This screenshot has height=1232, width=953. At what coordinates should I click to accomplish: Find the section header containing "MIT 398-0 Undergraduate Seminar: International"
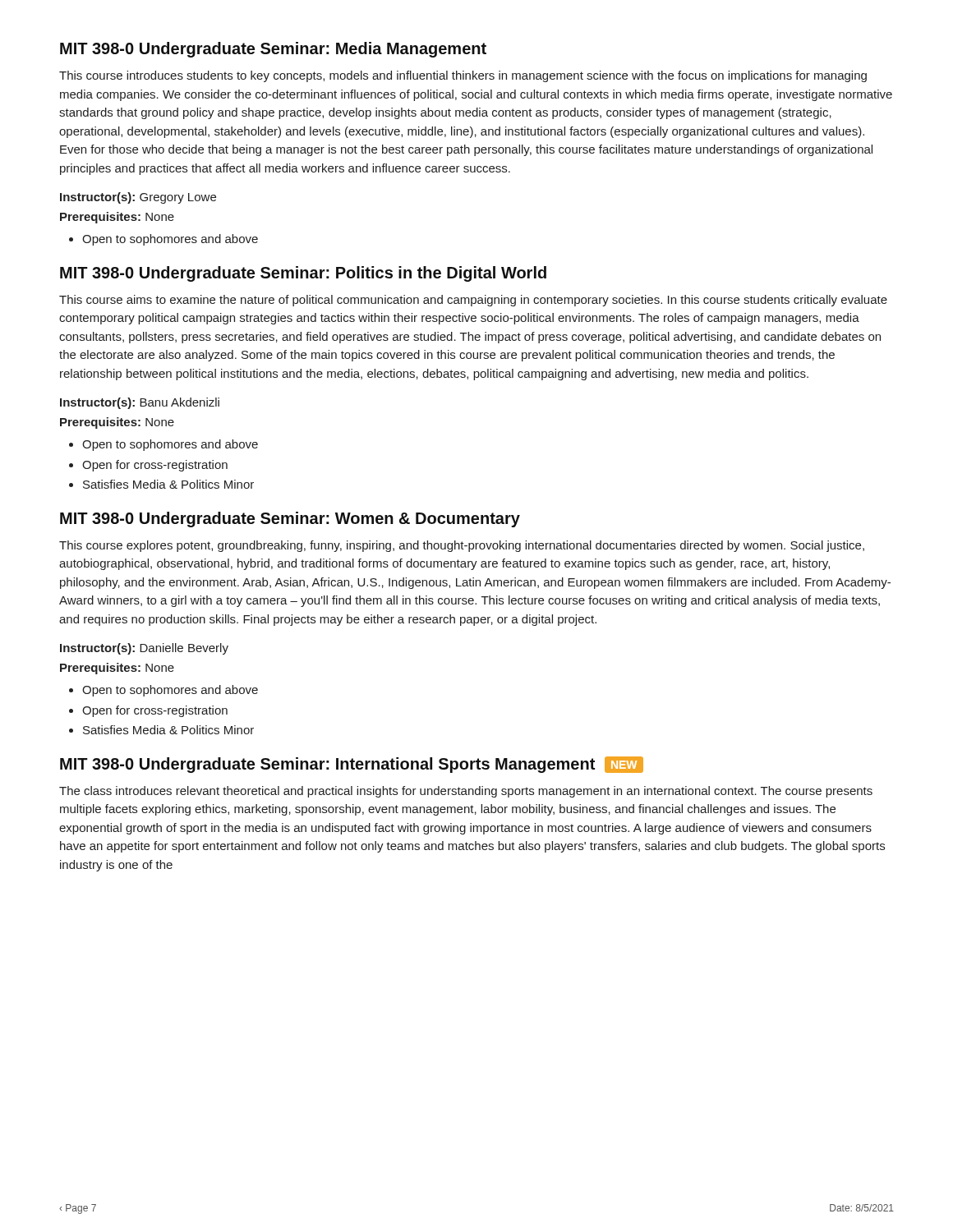tap(476, 764)
